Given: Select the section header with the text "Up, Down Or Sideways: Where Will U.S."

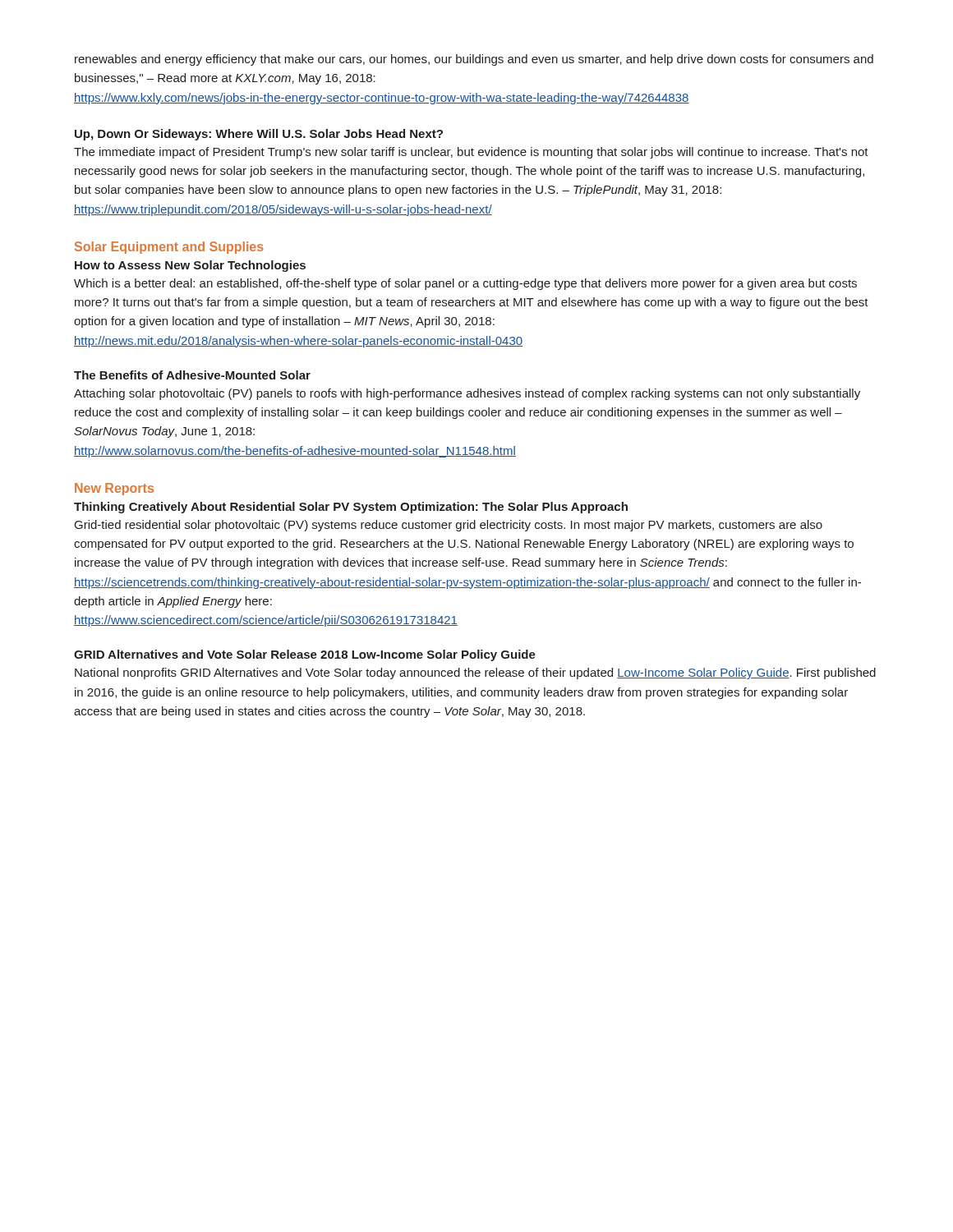Looking at the screenshot, I should click(x=259, y=133).
